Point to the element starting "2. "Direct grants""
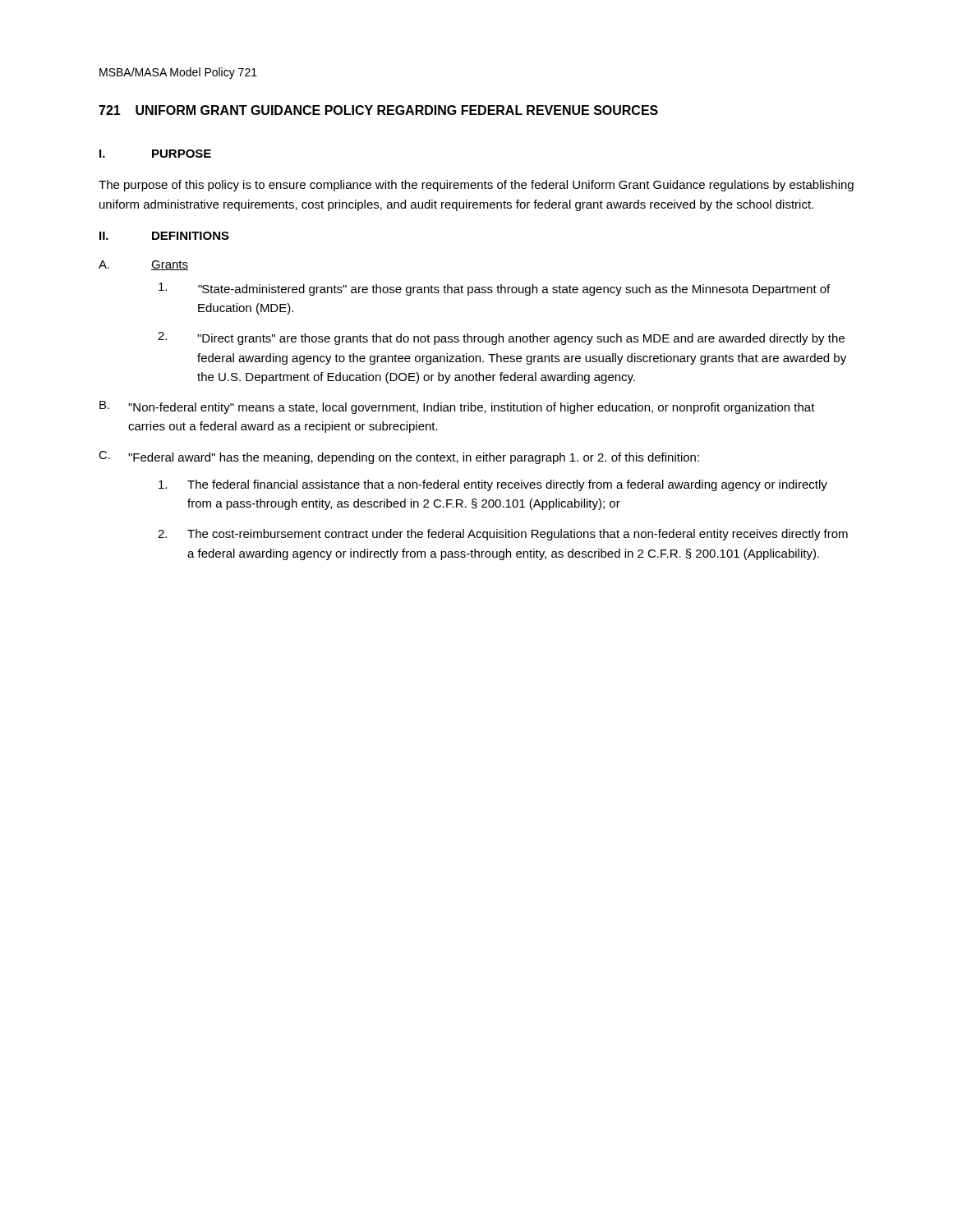The image size is (953, 1232). (506, 357)
